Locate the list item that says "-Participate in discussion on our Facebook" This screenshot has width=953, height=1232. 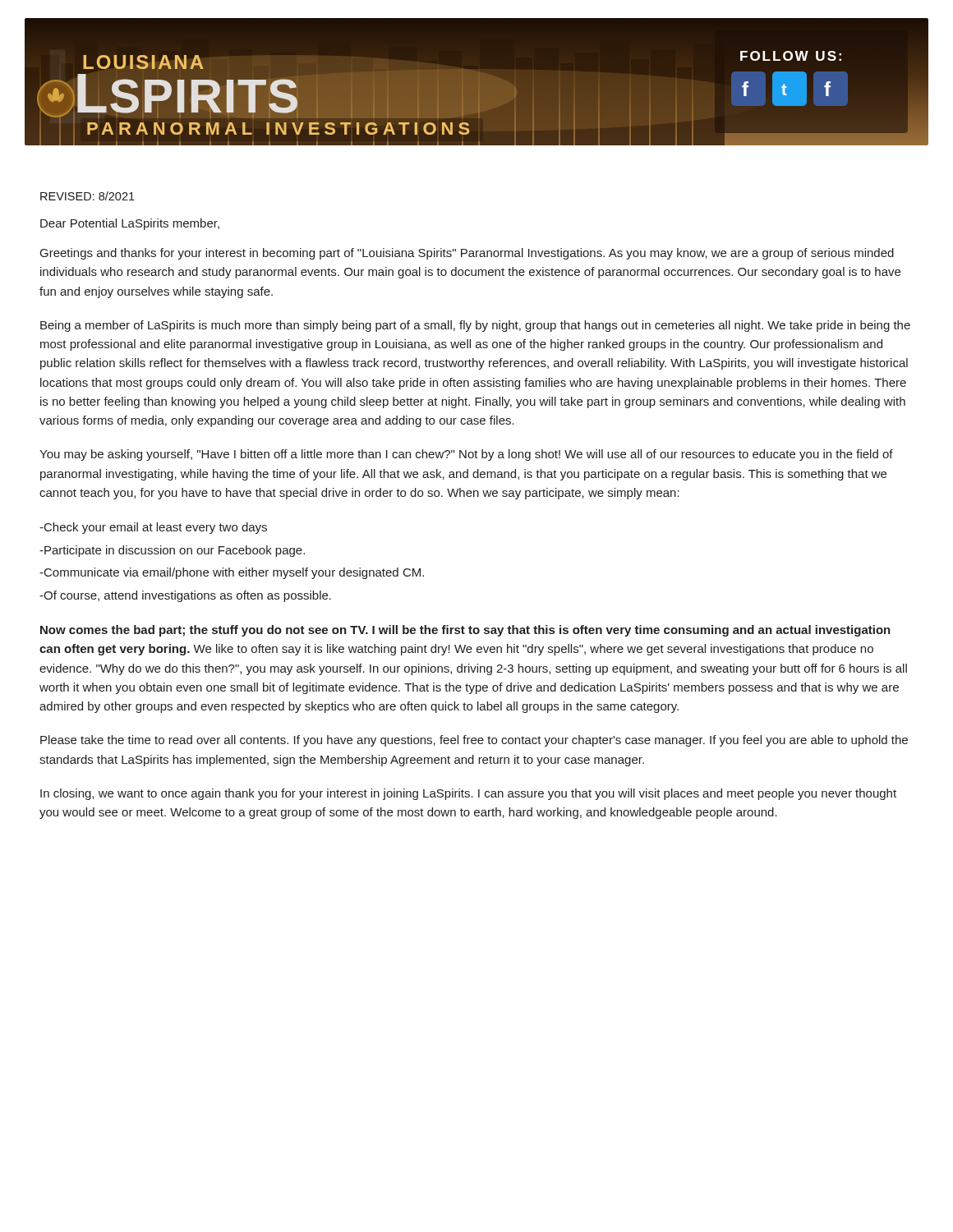[173, 549]
